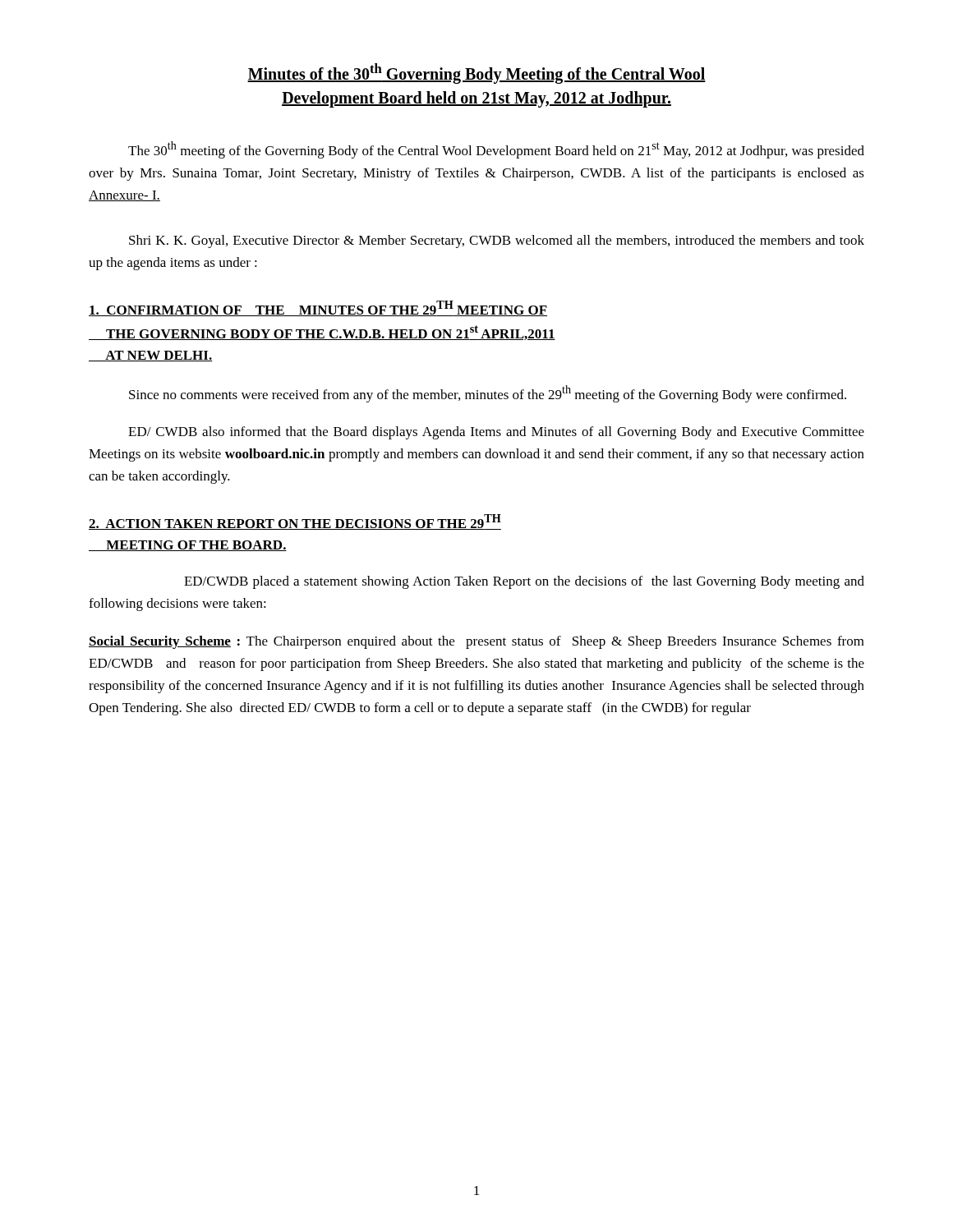Viewport: 953px width, 1232px height.
Task: Point to the block beginning "ED/CWDB placed a statement showing Action"
Action: [x=476, y=592]
